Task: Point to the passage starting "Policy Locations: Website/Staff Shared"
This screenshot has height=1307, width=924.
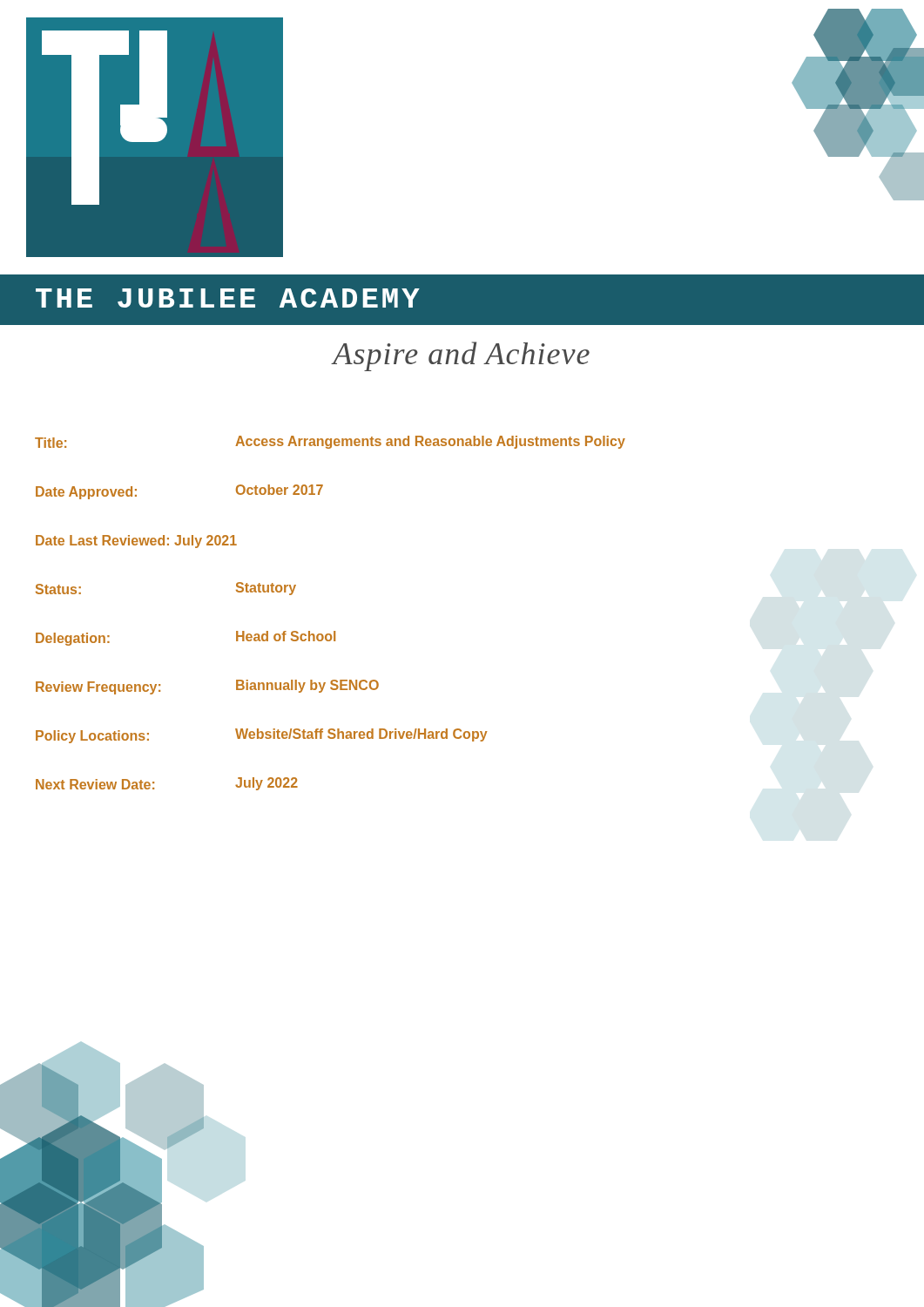Action: click(x=462, y=735)
